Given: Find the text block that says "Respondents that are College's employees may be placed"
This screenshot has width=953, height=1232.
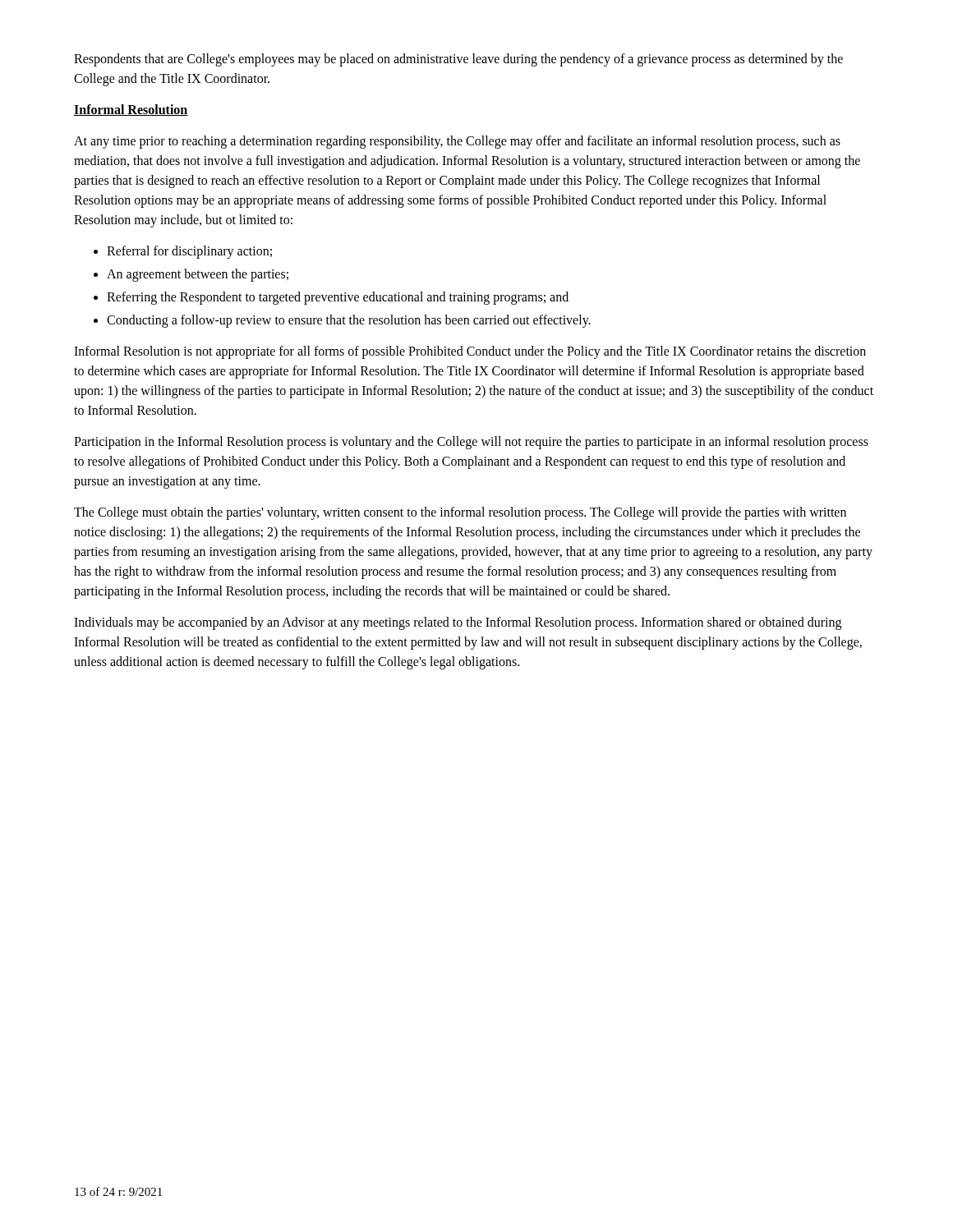Looking at the screenshot, I should (476, 69).
